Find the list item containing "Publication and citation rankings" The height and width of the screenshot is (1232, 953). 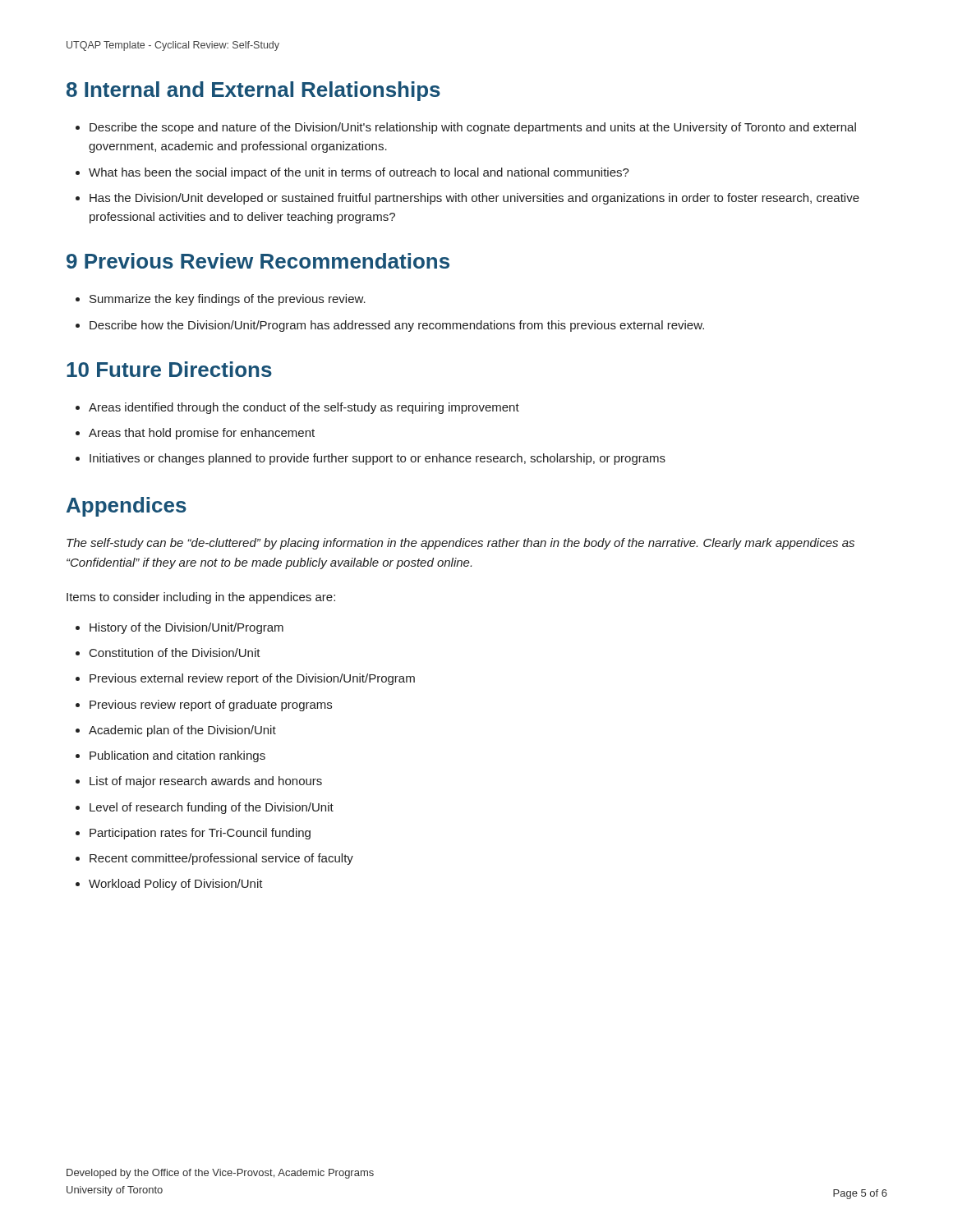[177, 755]
